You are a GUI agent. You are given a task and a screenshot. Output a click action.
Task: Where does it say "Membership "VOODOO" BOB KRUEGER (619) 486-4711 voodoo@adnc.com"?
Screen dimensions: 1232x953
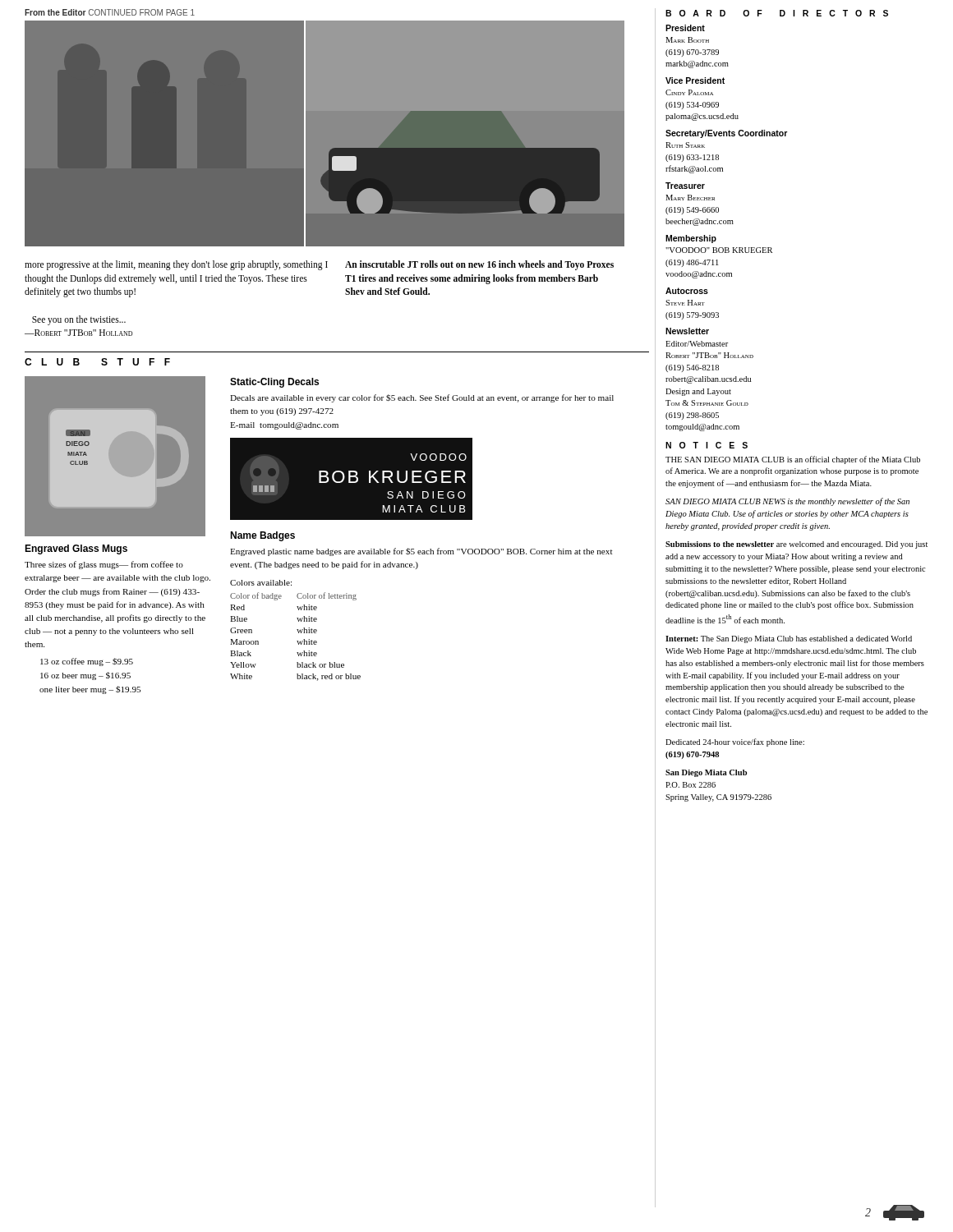(x=719, y=256)
